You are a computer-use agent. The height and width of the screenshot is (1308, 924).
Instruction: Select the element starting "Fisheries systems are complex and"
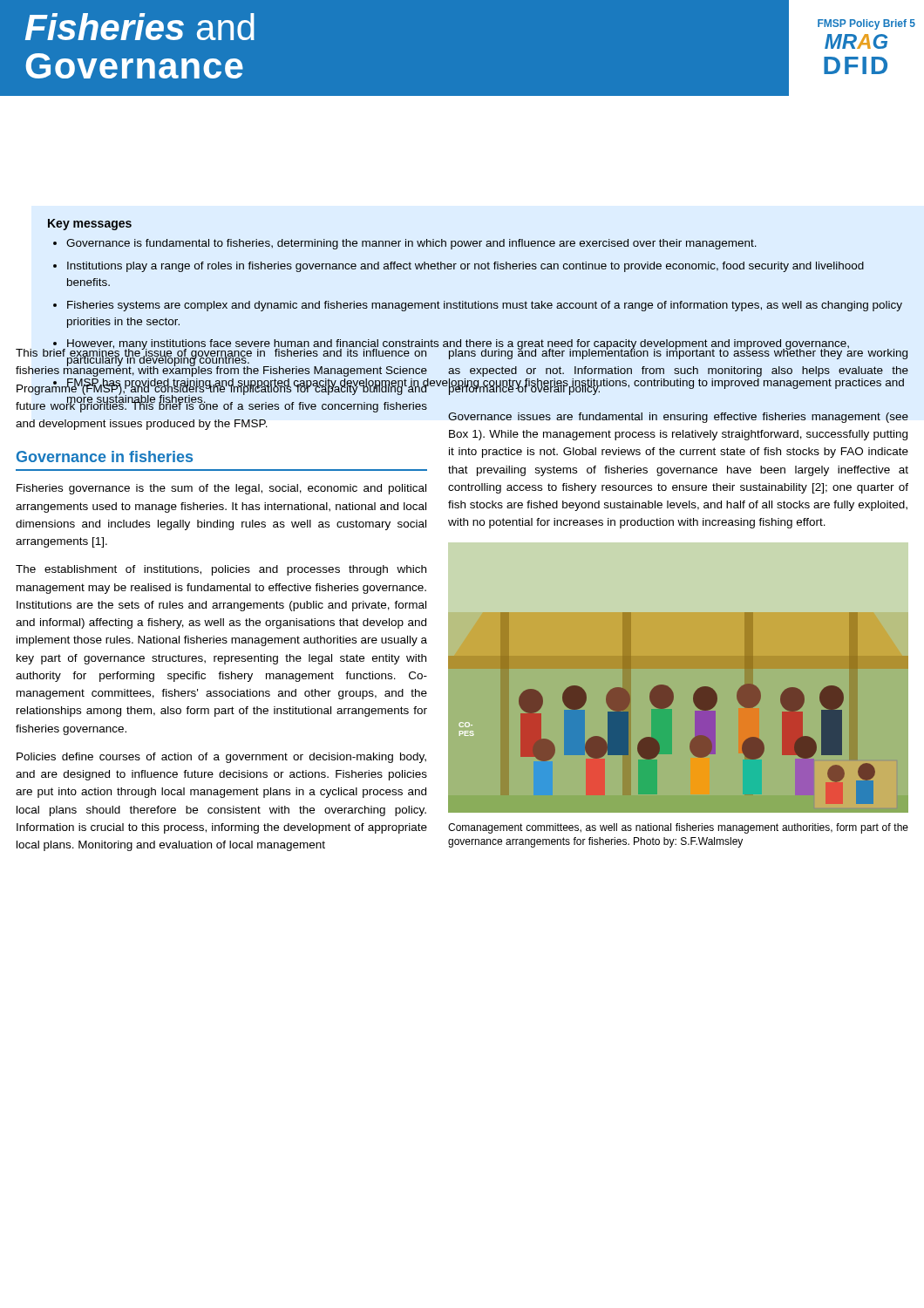coord(484,313)
